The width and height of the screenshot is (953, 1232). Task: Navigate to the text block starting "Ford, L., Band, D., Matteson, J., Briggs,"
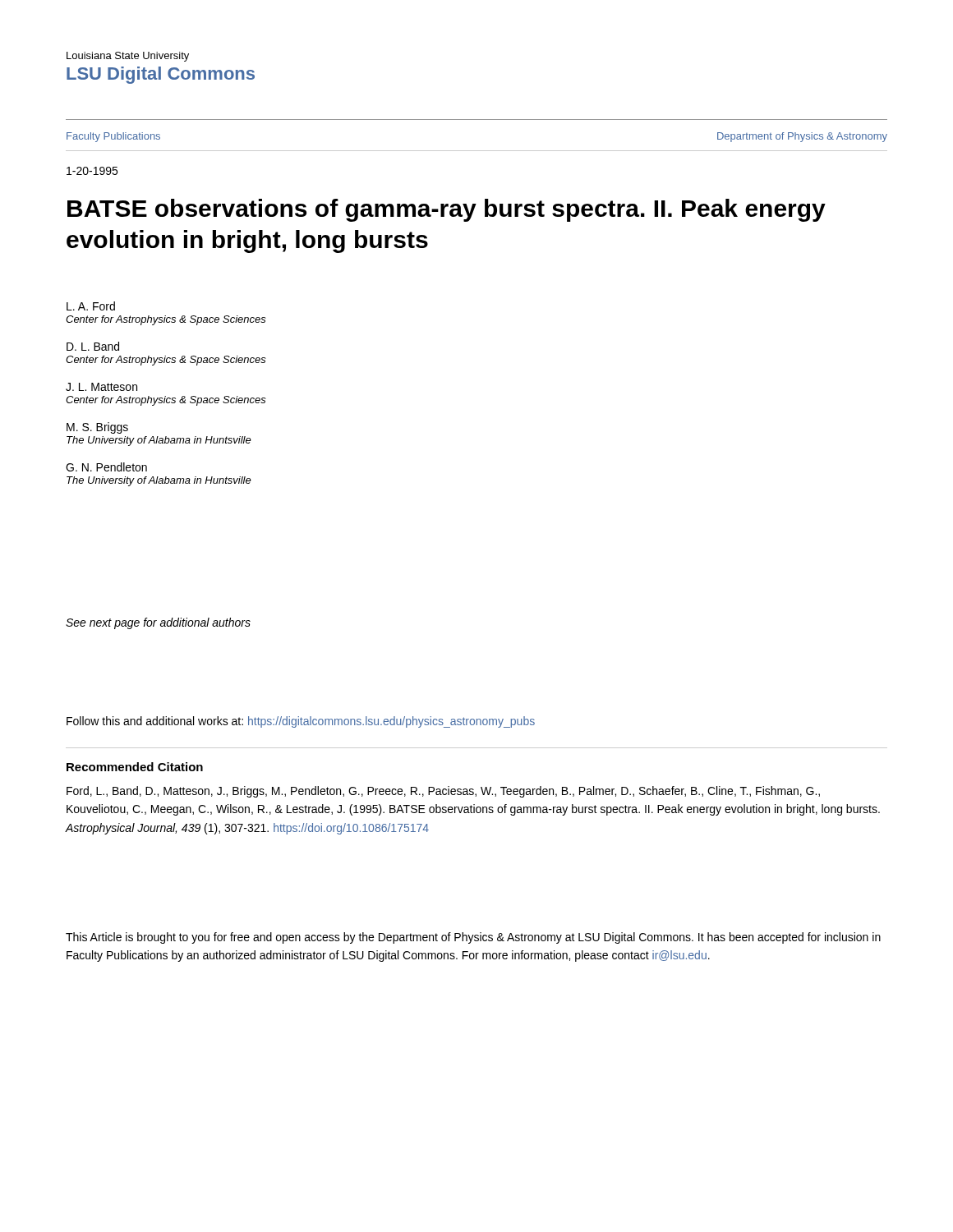coord(473,809)
